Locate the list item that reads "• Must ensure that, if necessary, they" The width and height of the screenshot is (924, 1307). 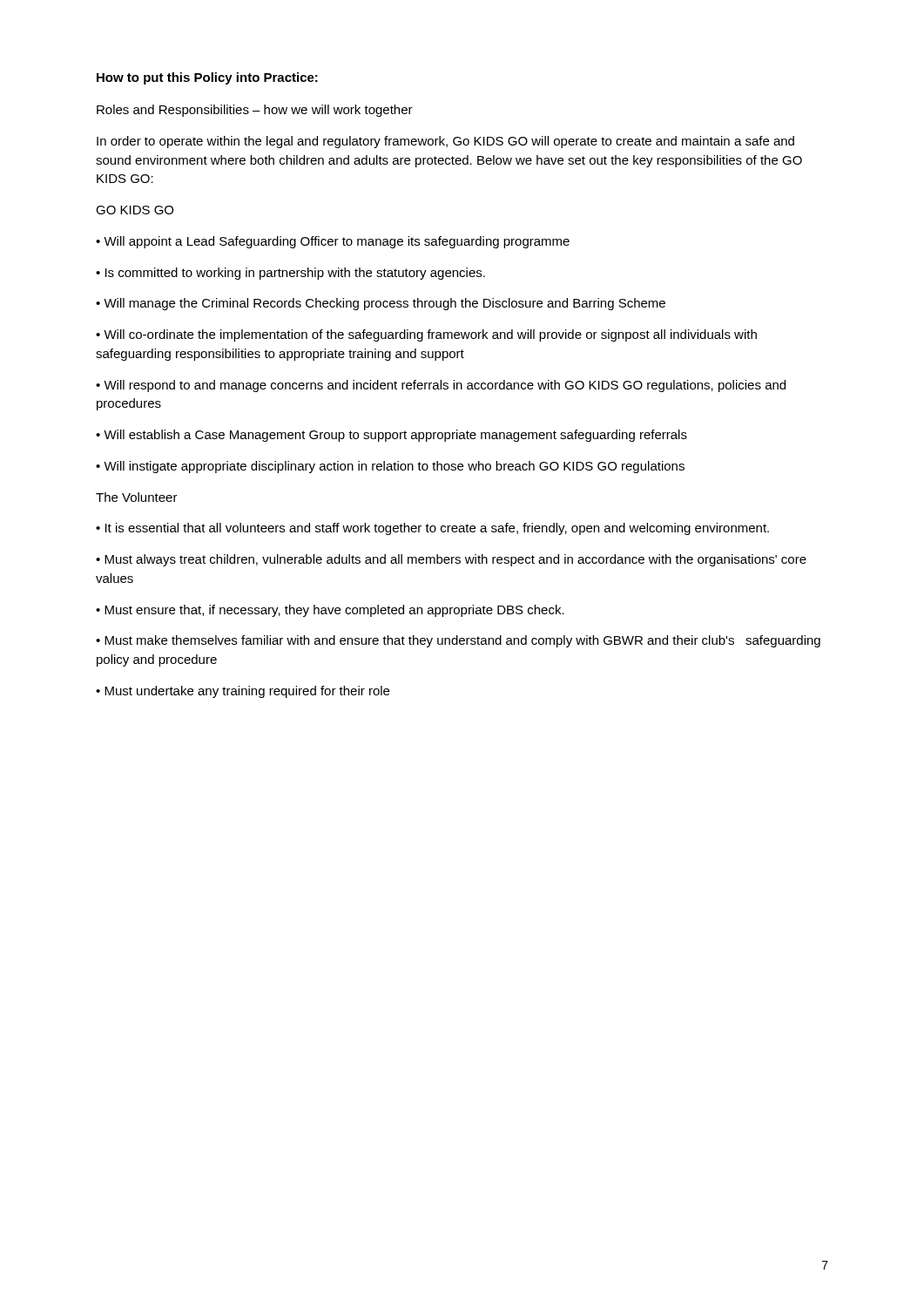click(x=330, y=609)
